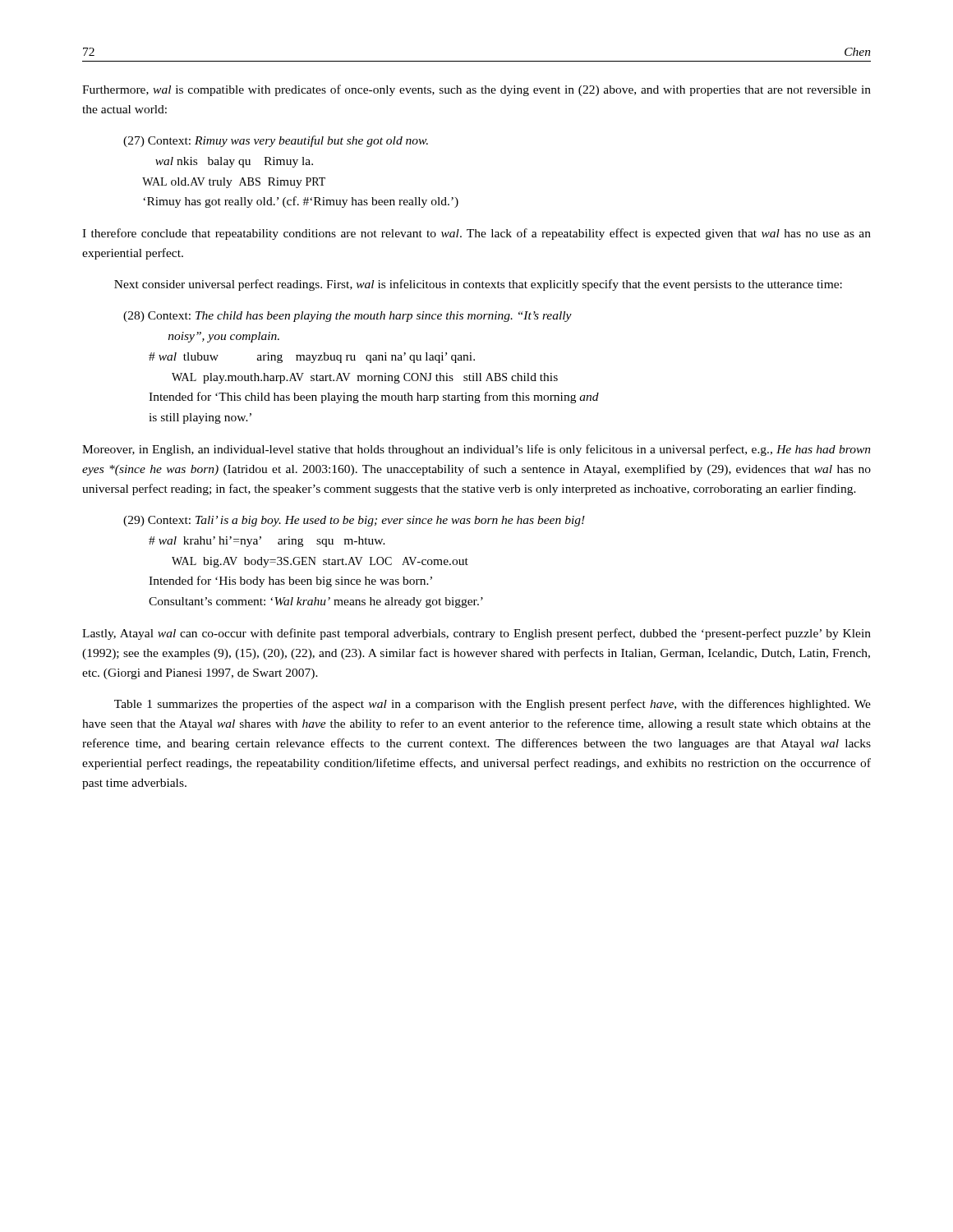Navigate to the text starting "Lastly, Atayal wal can"
953x1232 pixels.
476,653
